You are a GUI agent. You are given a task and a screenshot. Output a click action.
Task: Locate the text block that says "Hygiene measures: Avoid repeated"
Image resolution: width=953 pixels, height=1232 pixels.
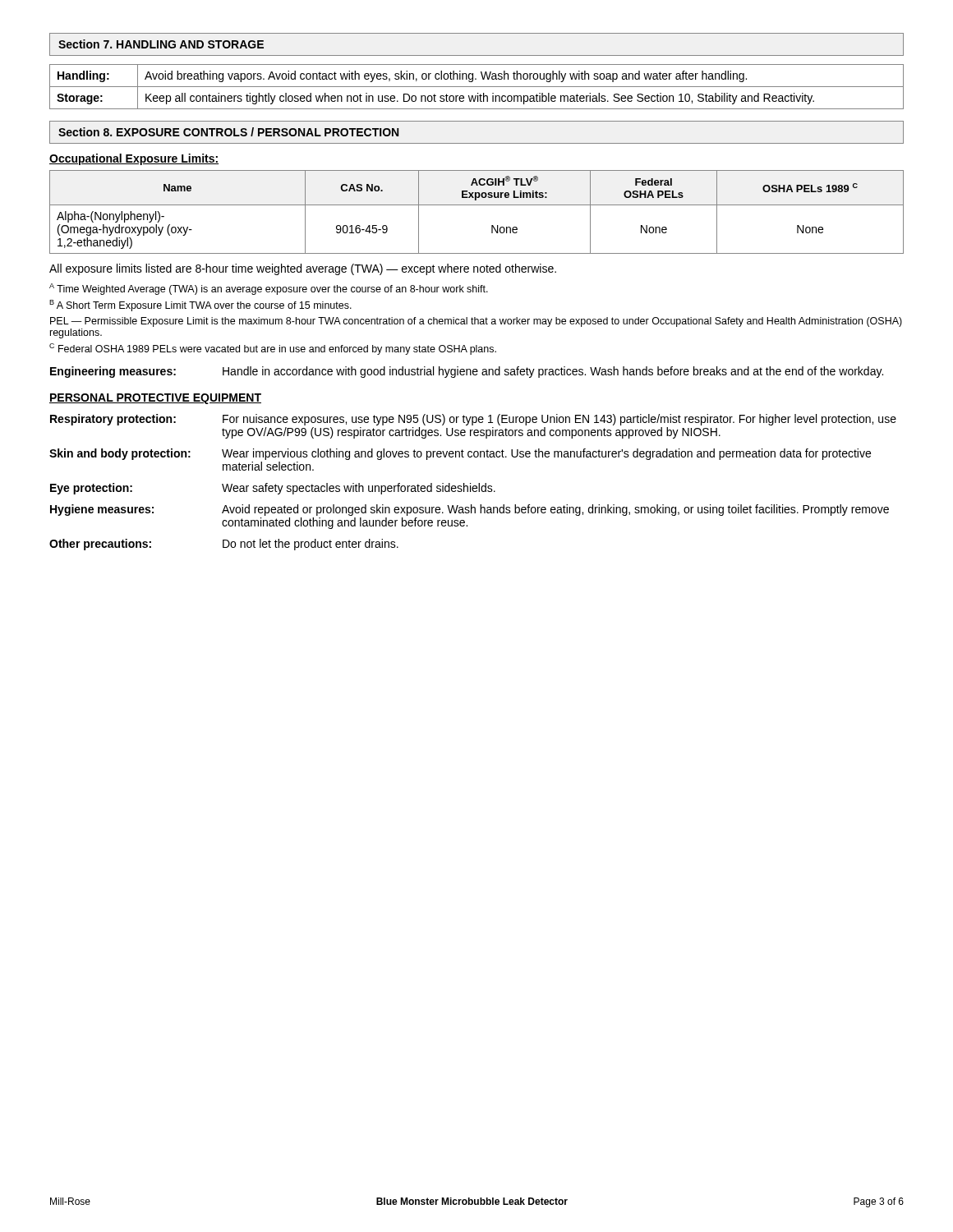coord(476,516)
